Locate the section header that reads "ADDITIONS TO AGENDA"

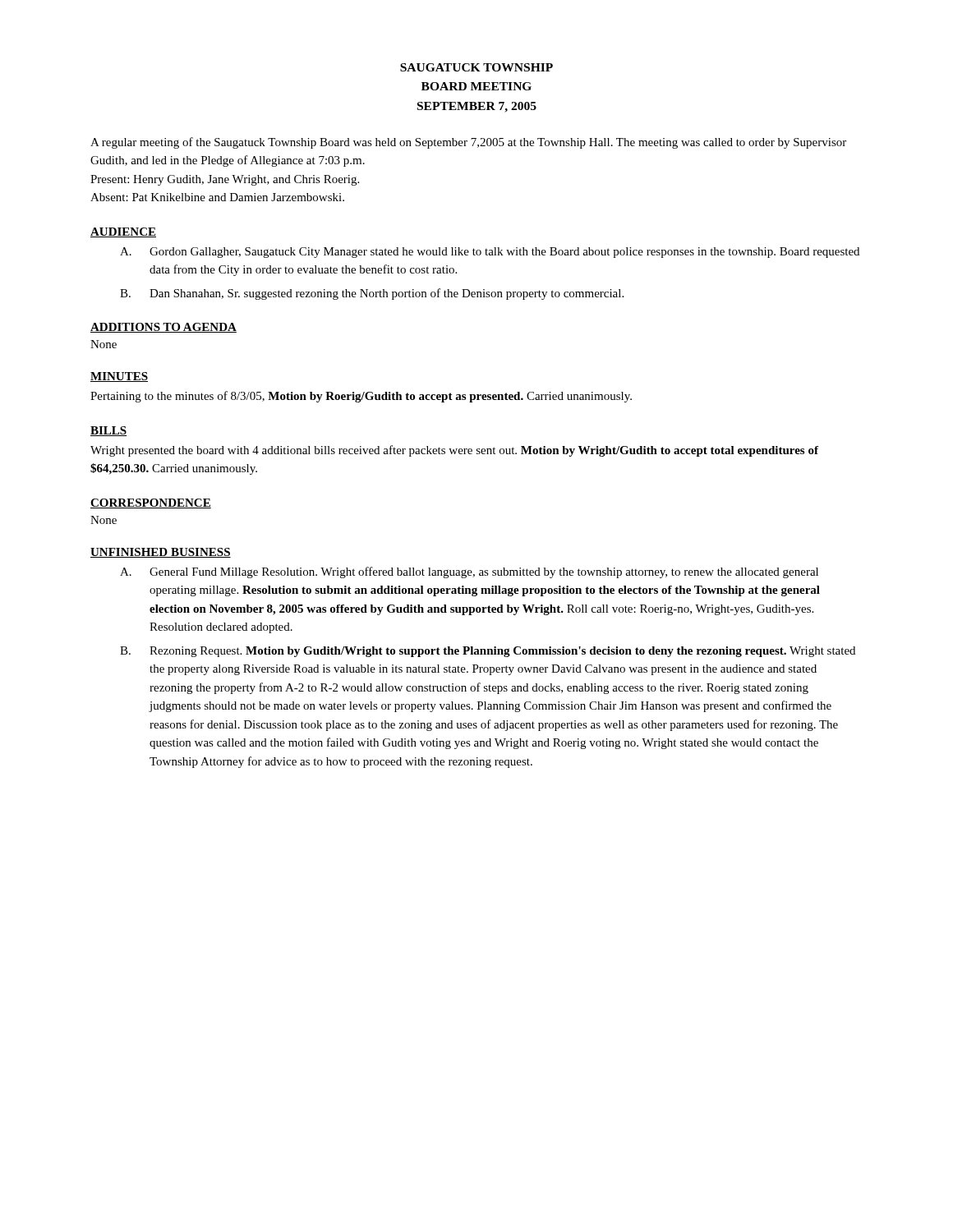point(163,327)
